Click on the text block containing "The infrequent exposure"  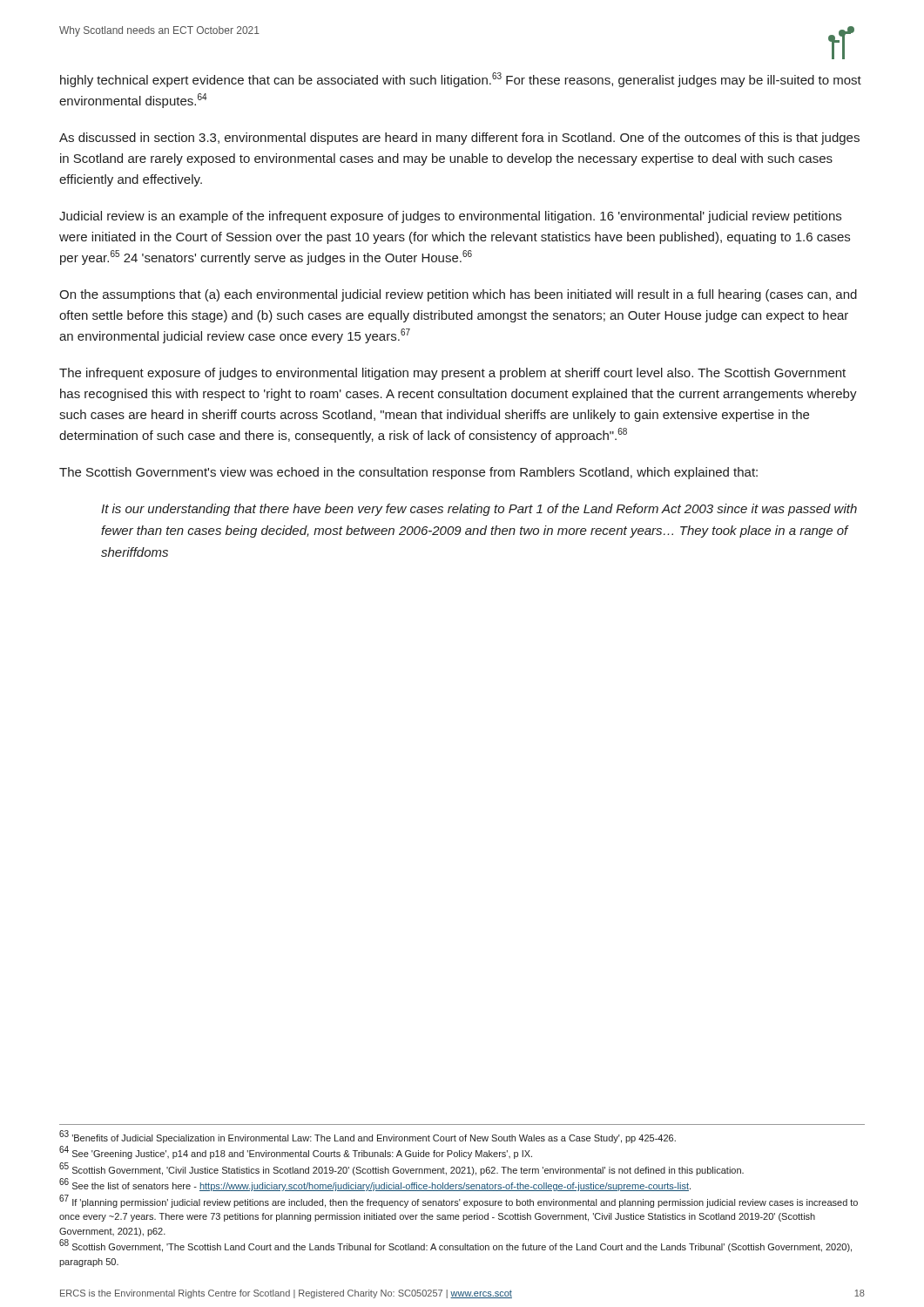point(458,404)
